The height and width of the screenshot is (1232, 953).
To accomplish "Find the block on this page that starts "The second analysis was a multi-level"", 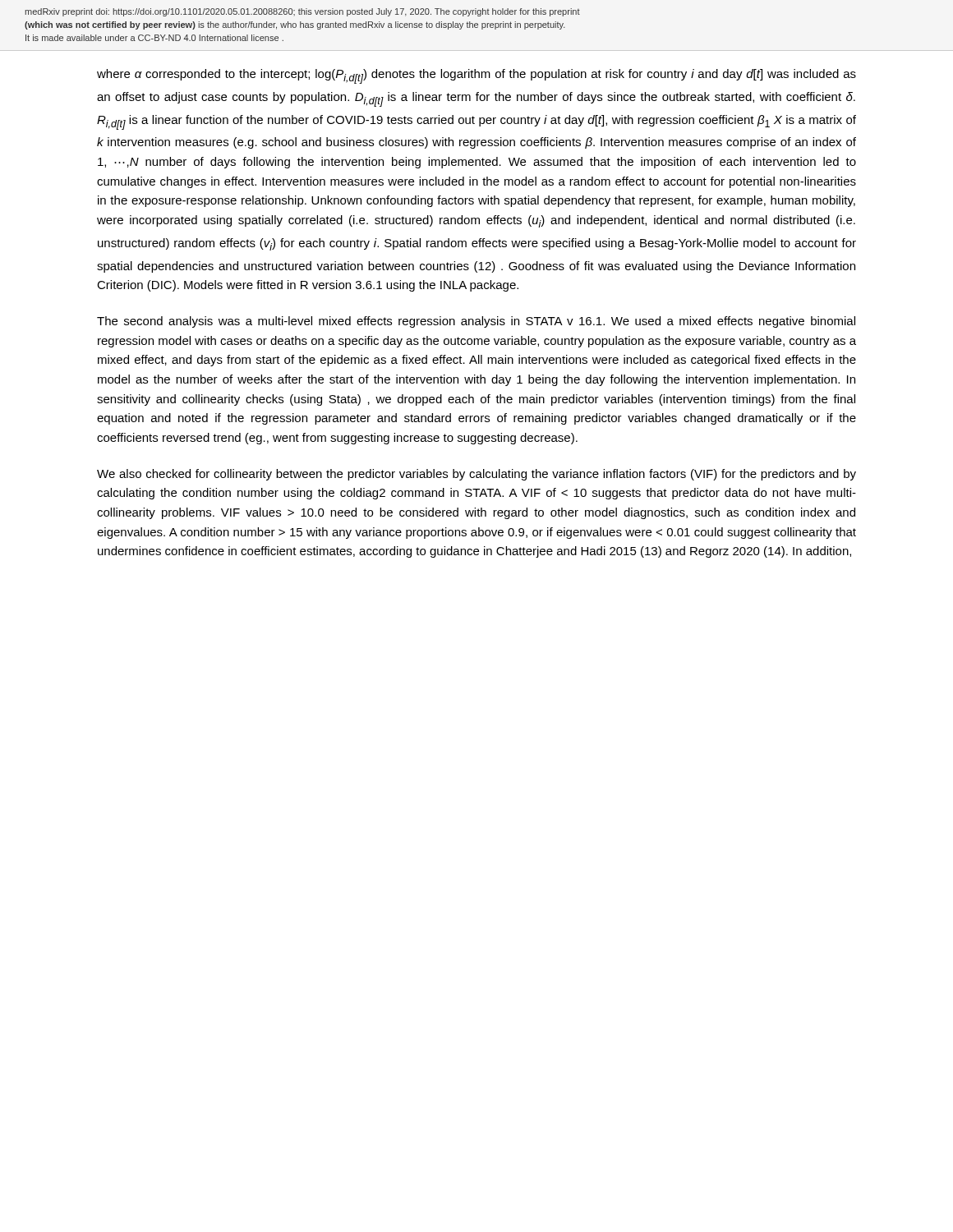I will [x=476, y=379].
